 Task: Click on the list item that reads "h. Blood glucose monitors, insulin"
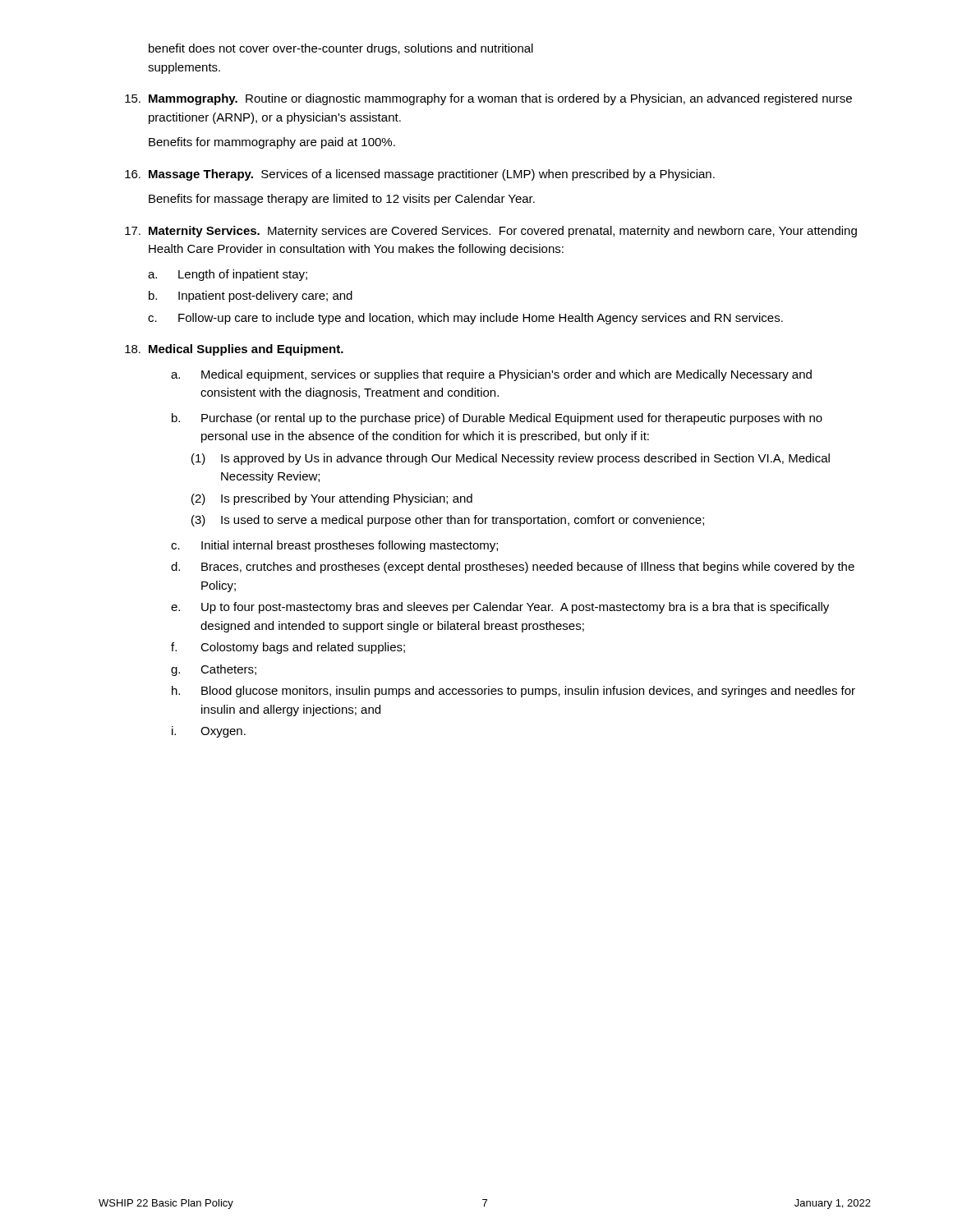point(509,700)
